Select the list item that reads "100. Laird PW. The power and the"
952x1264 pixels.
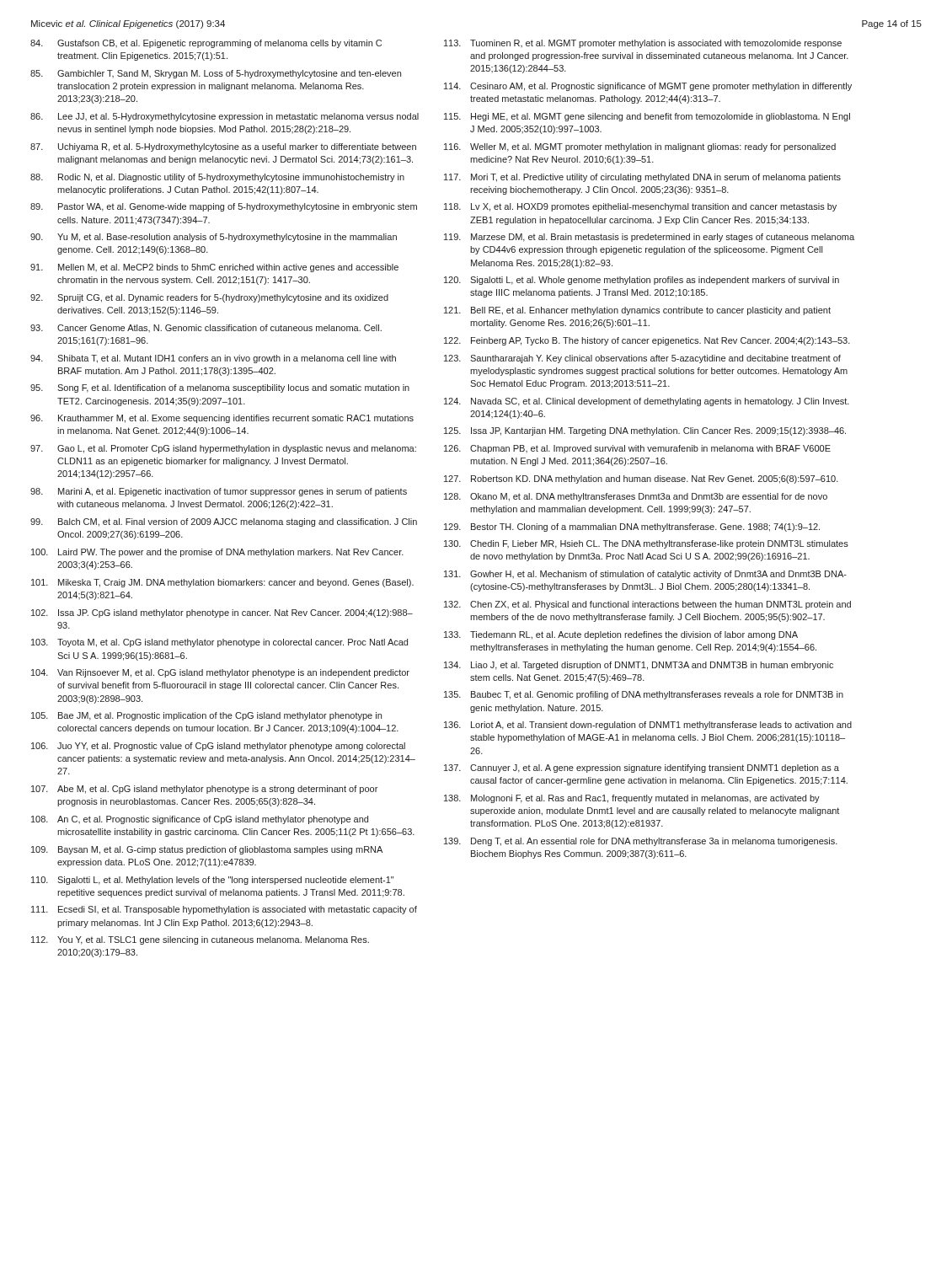click(x=225, y=559)
